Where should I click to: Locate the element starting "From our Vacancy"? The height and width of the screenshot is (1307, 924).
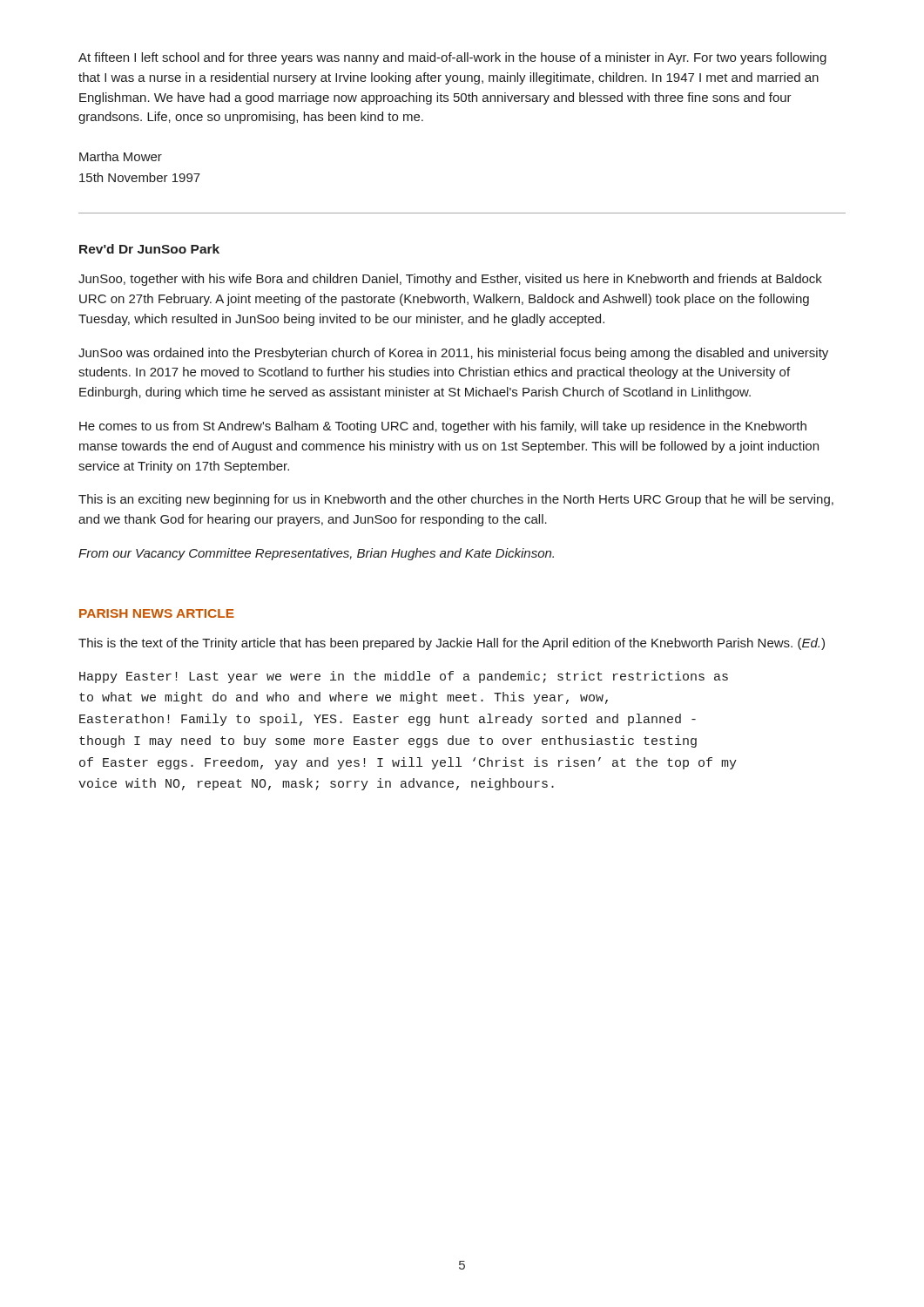coord(317,553)
